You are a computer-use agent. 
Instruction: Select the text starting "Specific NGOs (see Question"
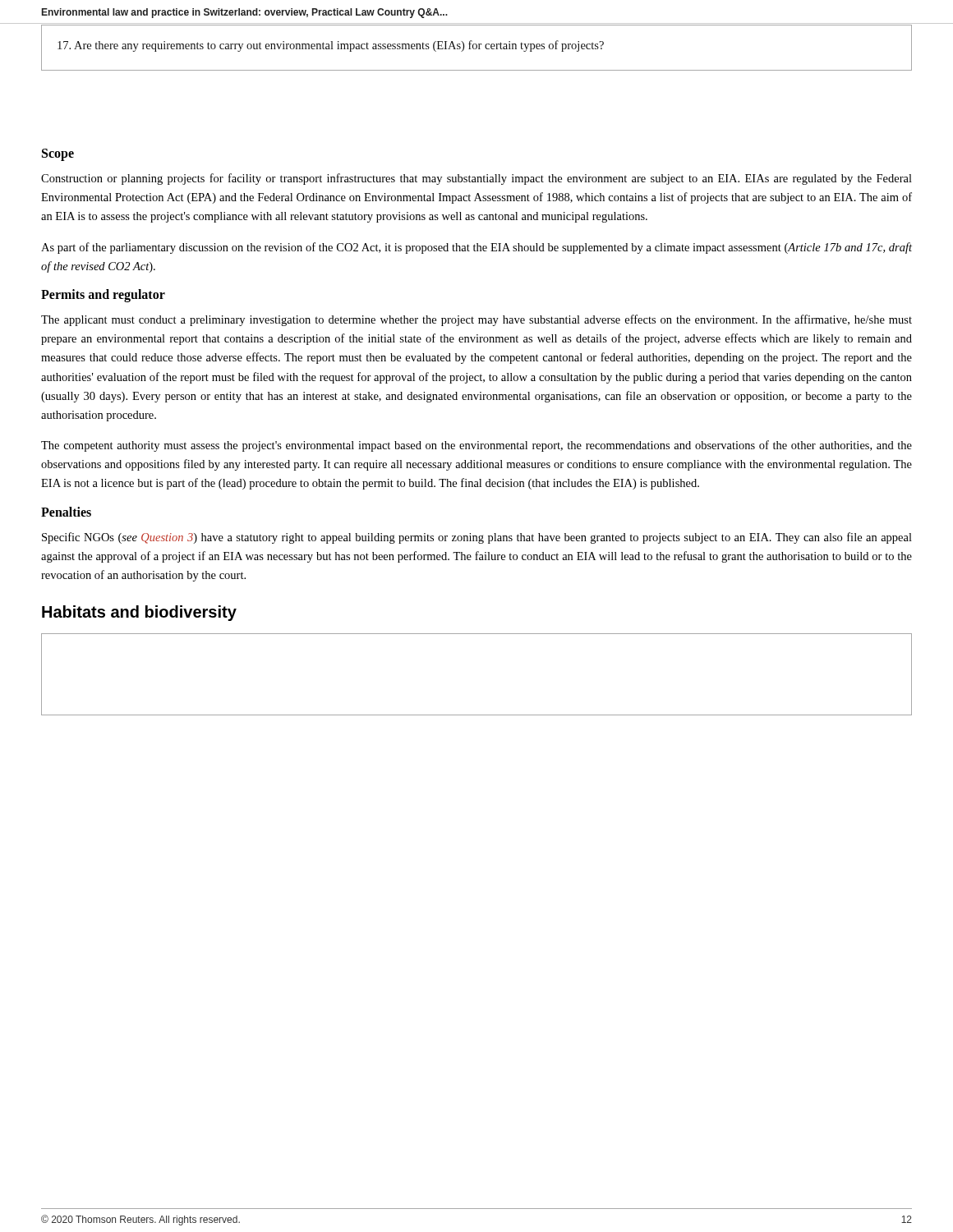(x=476, y=556)
